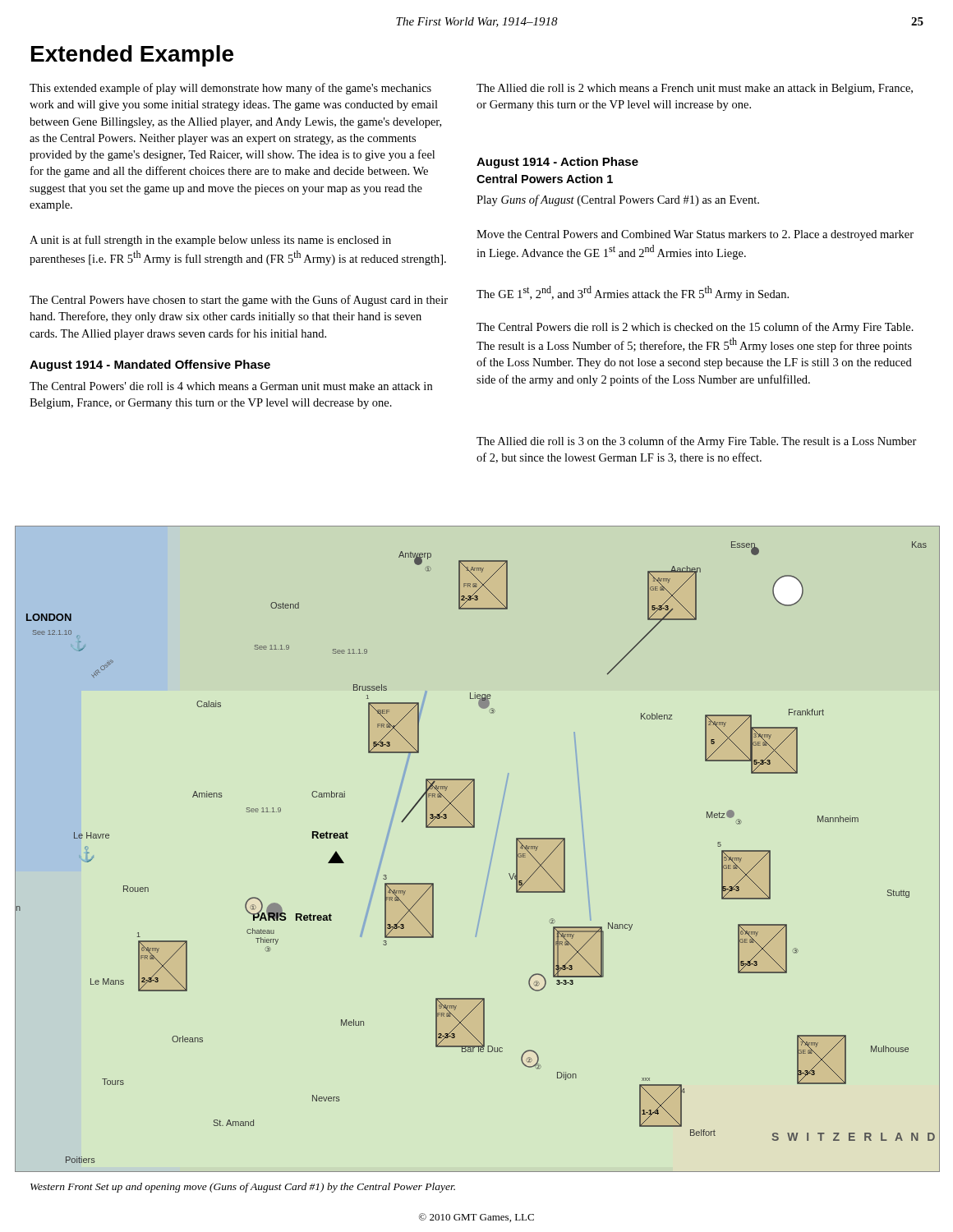The image size is (953, 1232).
Task: Where is the passage that starts "The Central Powers' die"?
Action: pyautogui.click(x=239, y=394)
